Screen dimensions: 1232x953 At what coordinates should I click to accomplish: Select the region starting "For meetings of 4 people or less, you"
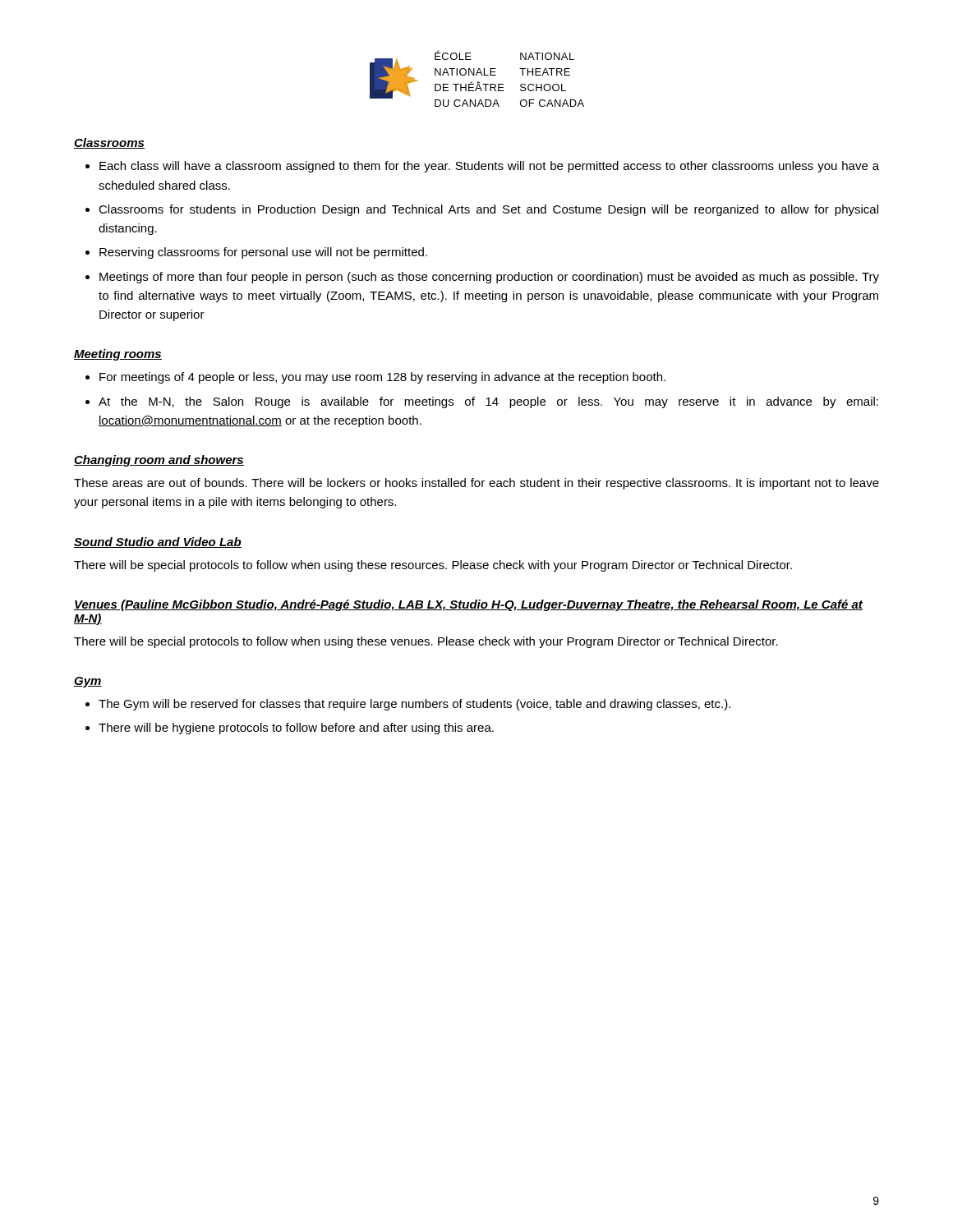(382, 377)
